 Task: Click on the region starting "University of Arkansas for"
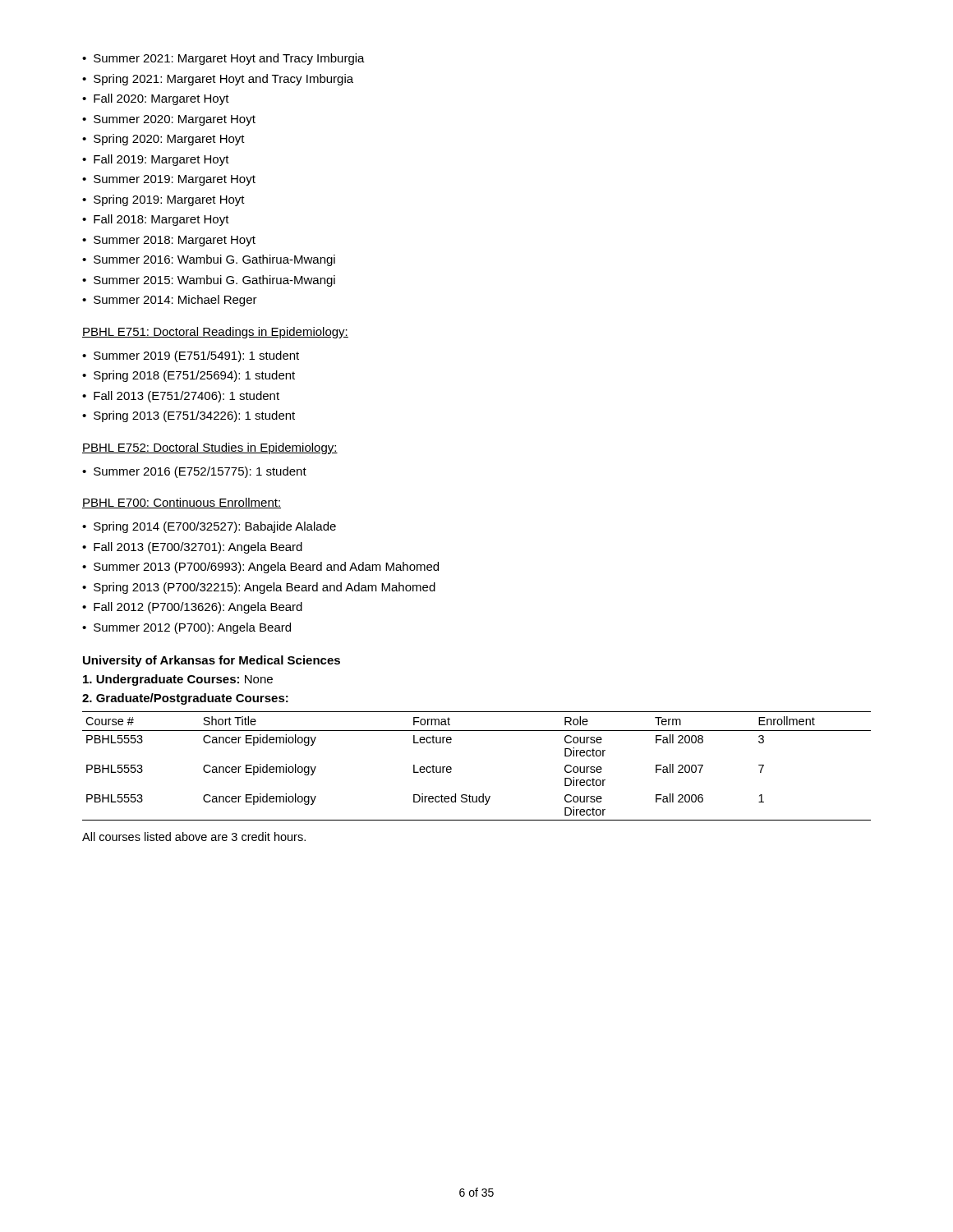(211, 660)
